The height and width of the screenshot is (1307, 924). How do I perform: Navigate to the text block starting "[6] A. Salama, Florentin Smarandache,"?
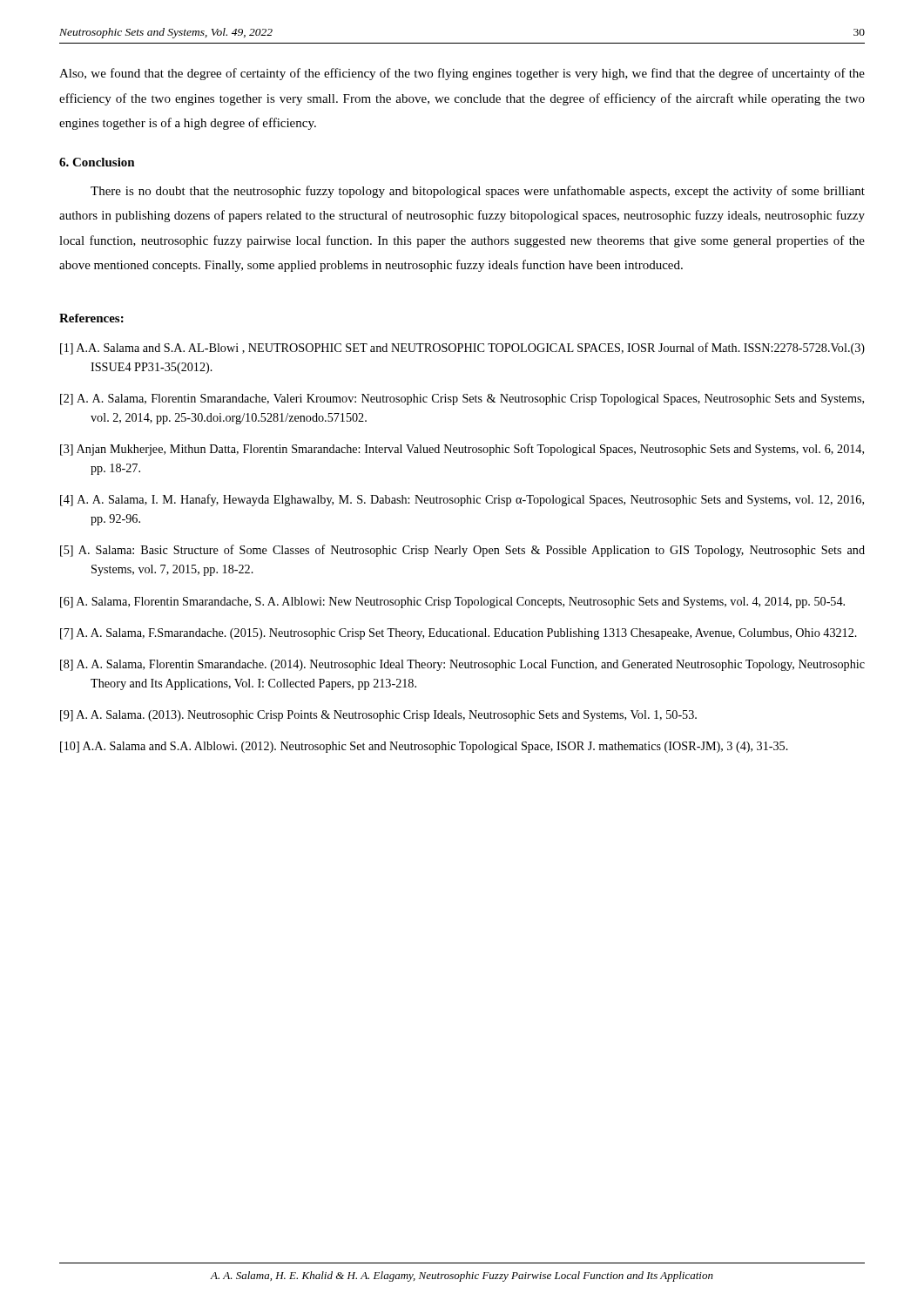462,601
